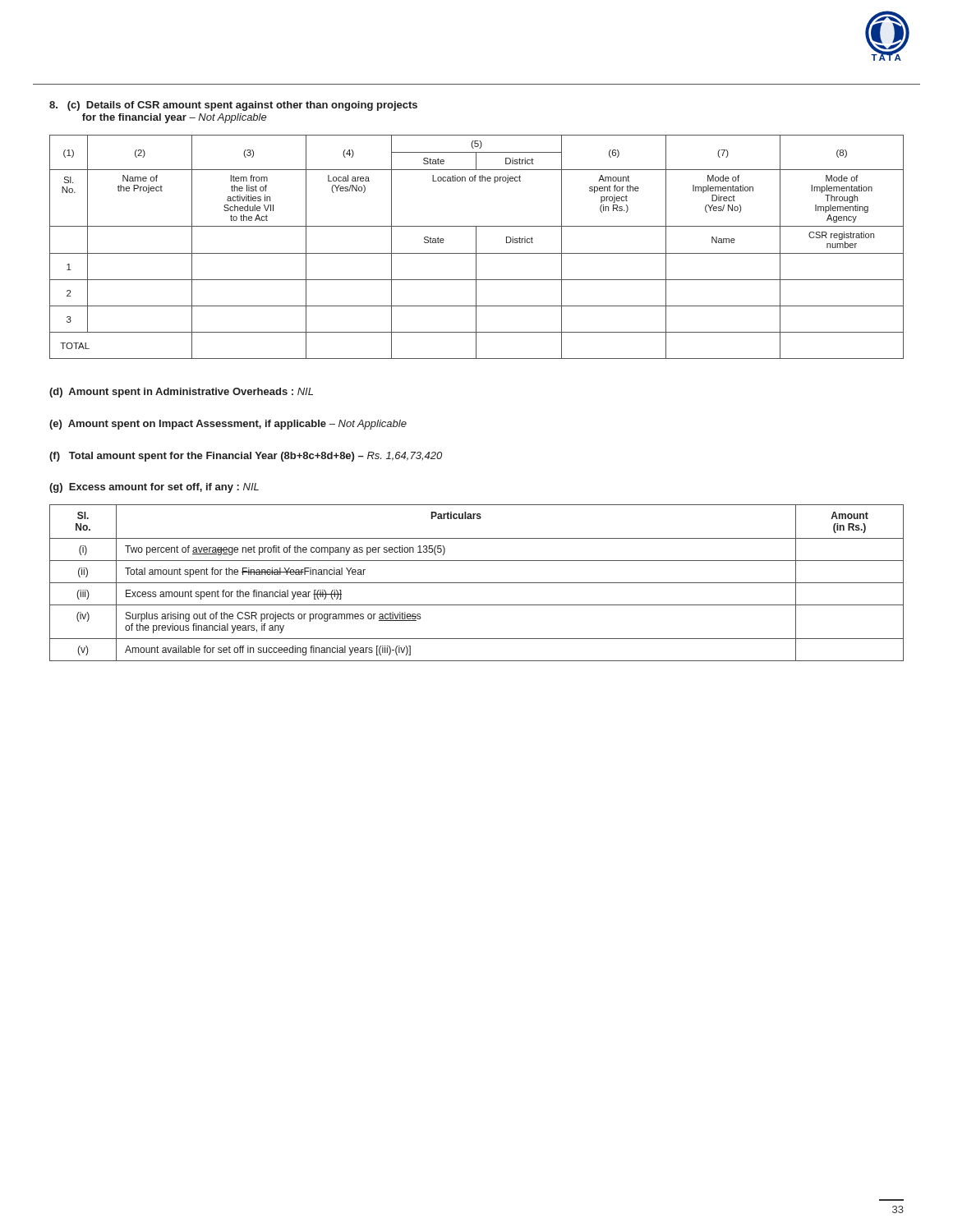Find the section header on this page that starts "8. (c) Details of CSR amount"

tap(234, 111)
